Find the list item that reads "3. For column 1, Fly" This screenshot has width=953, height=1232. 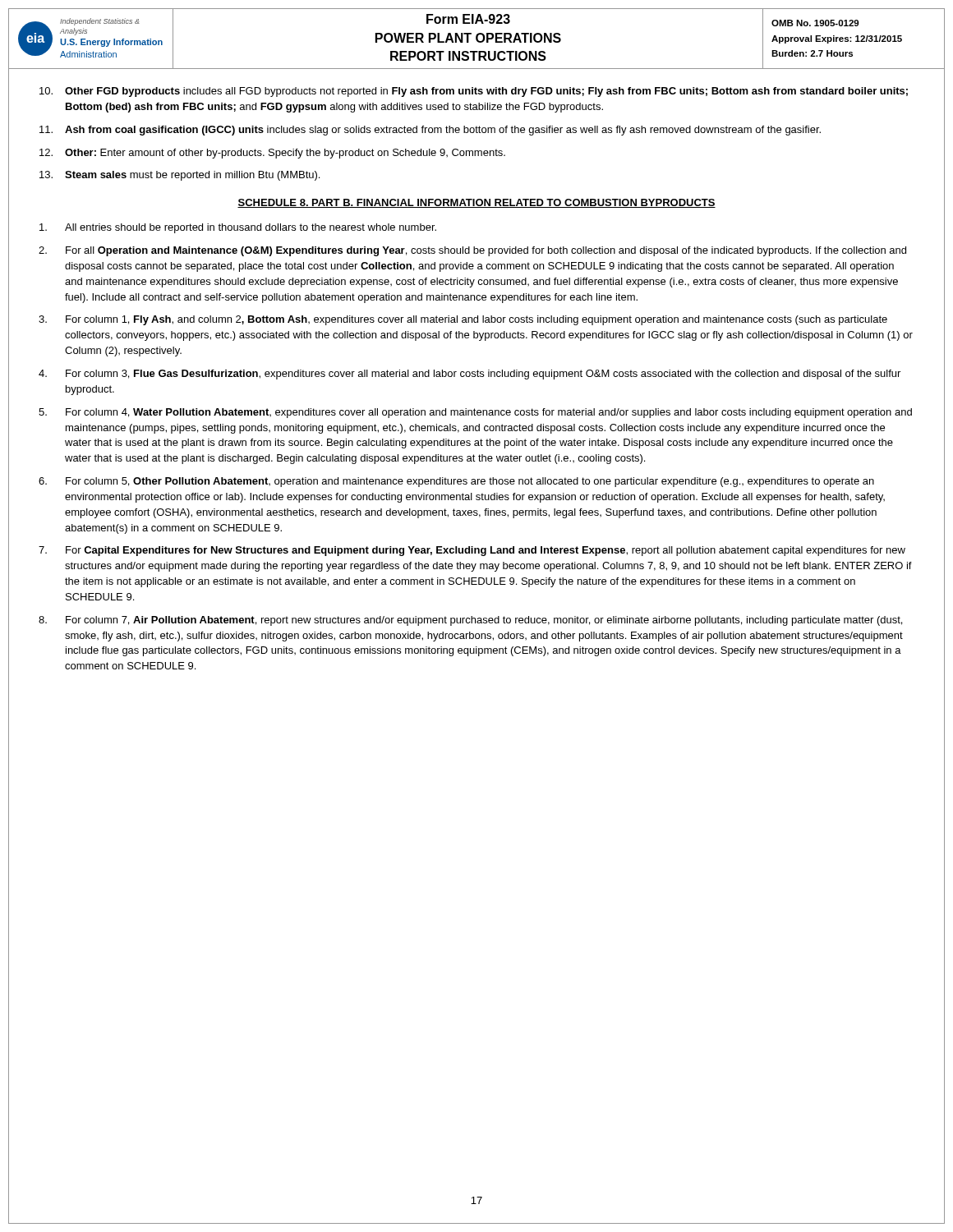click(x=476, y=336)
